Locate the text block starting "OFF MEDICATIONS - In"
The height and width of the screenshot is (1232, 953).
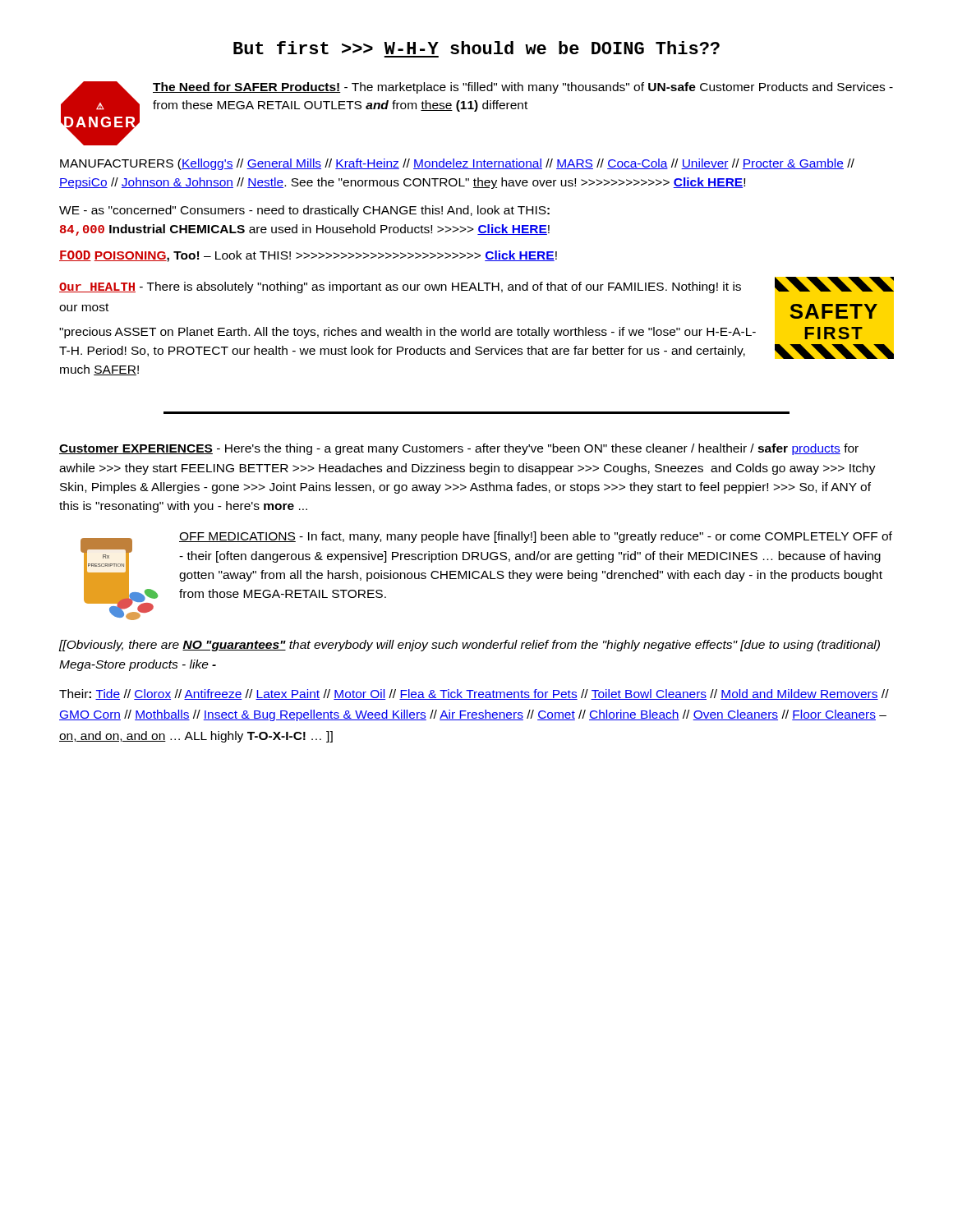pos(536,565)
